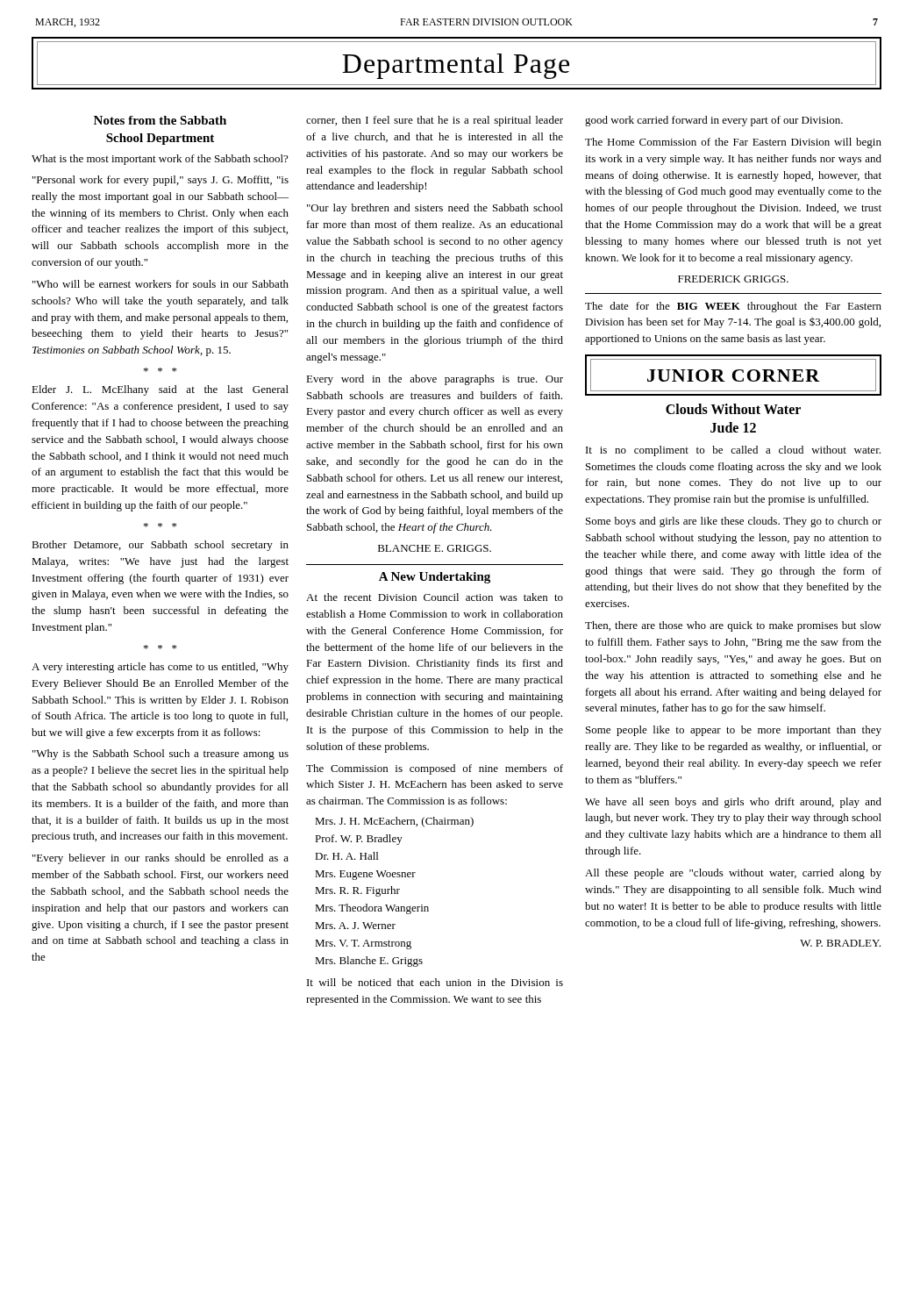Click the passage that begins "Prof. W. P."
Image resolution: width=913 pixels, height=1316 pixels.
(359, 838)
